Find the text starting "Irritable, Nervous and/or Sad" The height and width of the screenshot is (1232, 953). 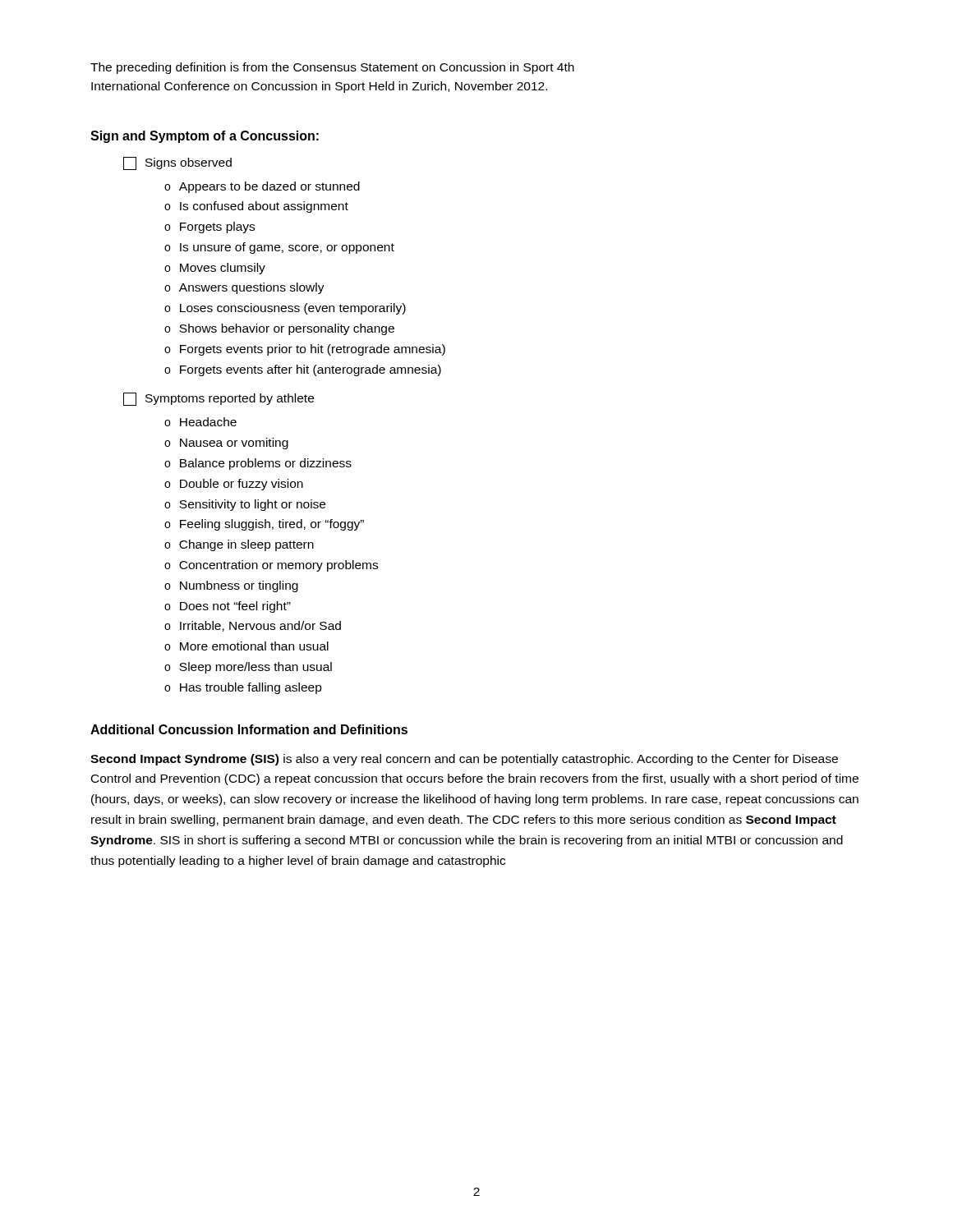(x=260, y=626)
